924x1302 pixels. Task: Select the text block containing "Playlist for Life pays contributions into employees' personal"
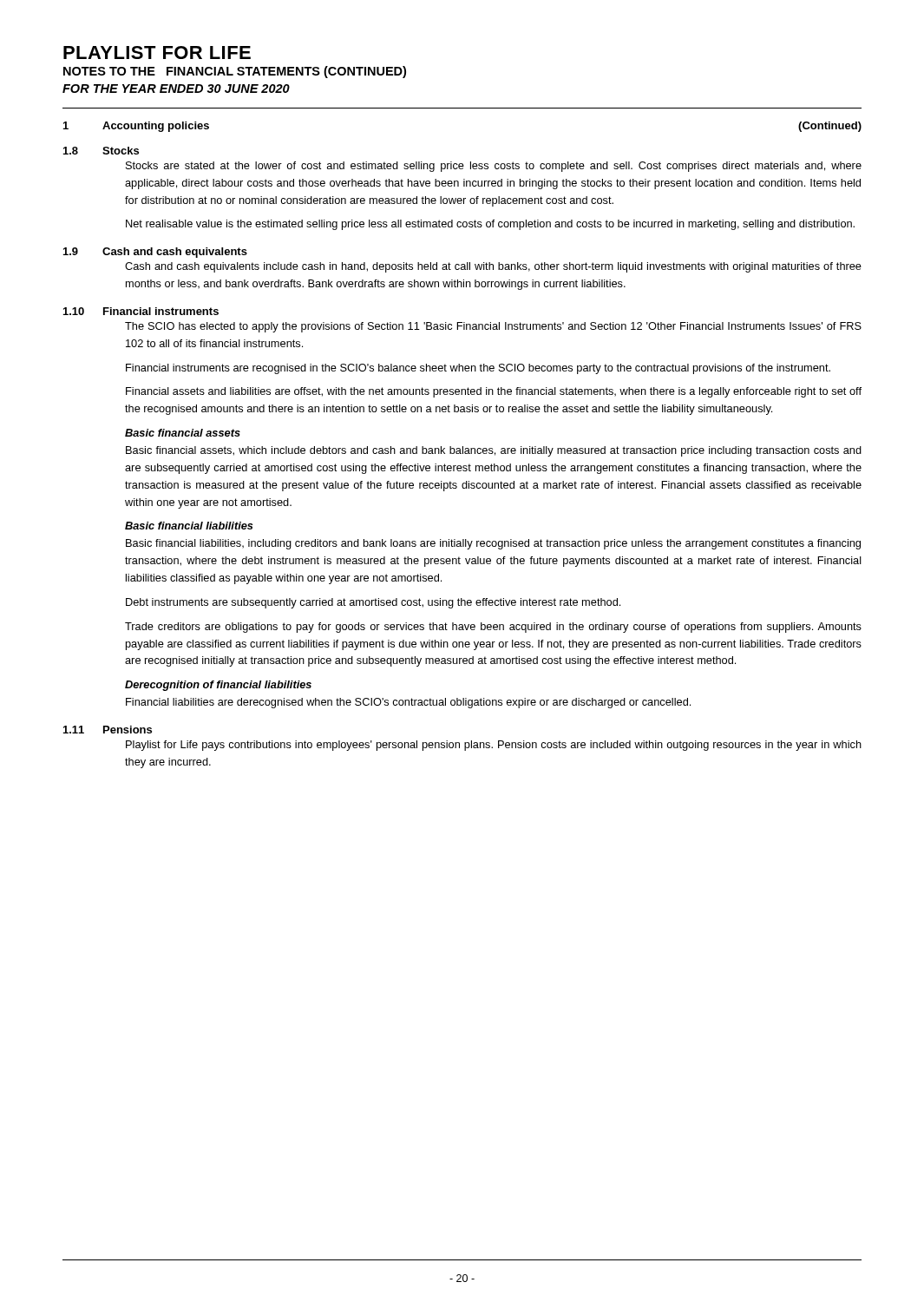tap(493, 753)
